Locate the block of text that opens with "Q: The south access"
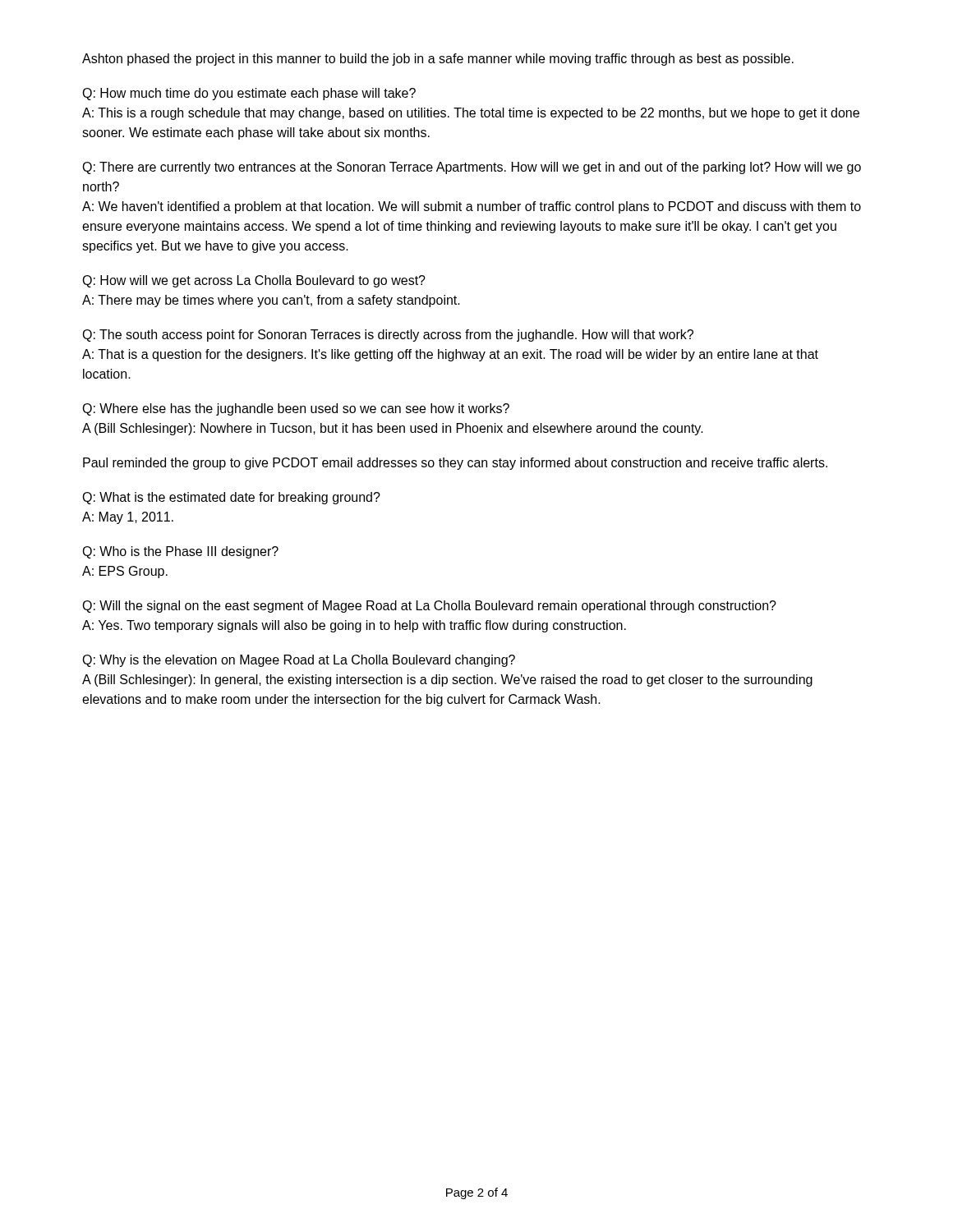The width and height of the screenshot is (953, 1232). click(450, 354)
